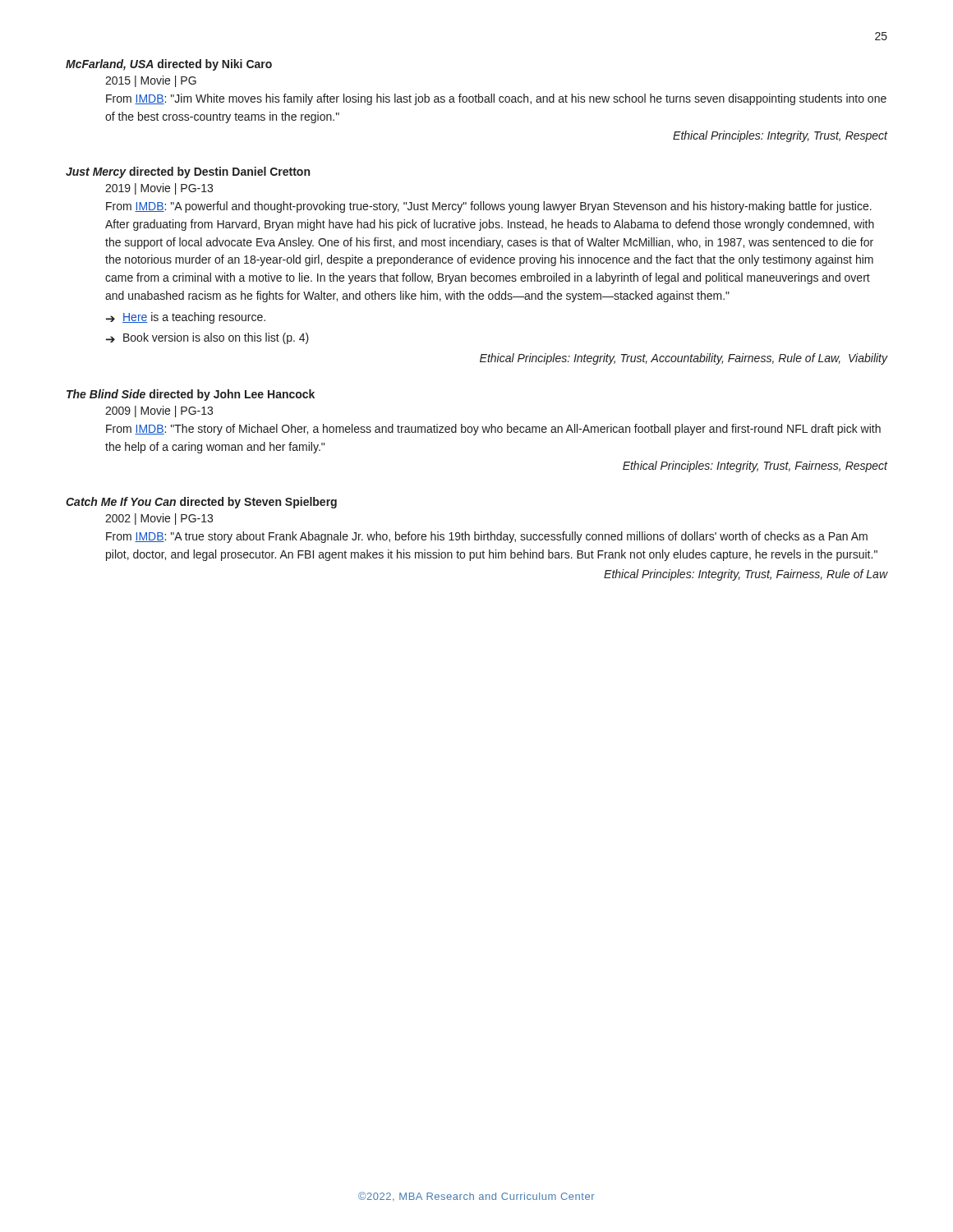
Task: Click on the block starting "Ethical Principles: Integrity, Trust, Respect"
Action: click(780, 136)
